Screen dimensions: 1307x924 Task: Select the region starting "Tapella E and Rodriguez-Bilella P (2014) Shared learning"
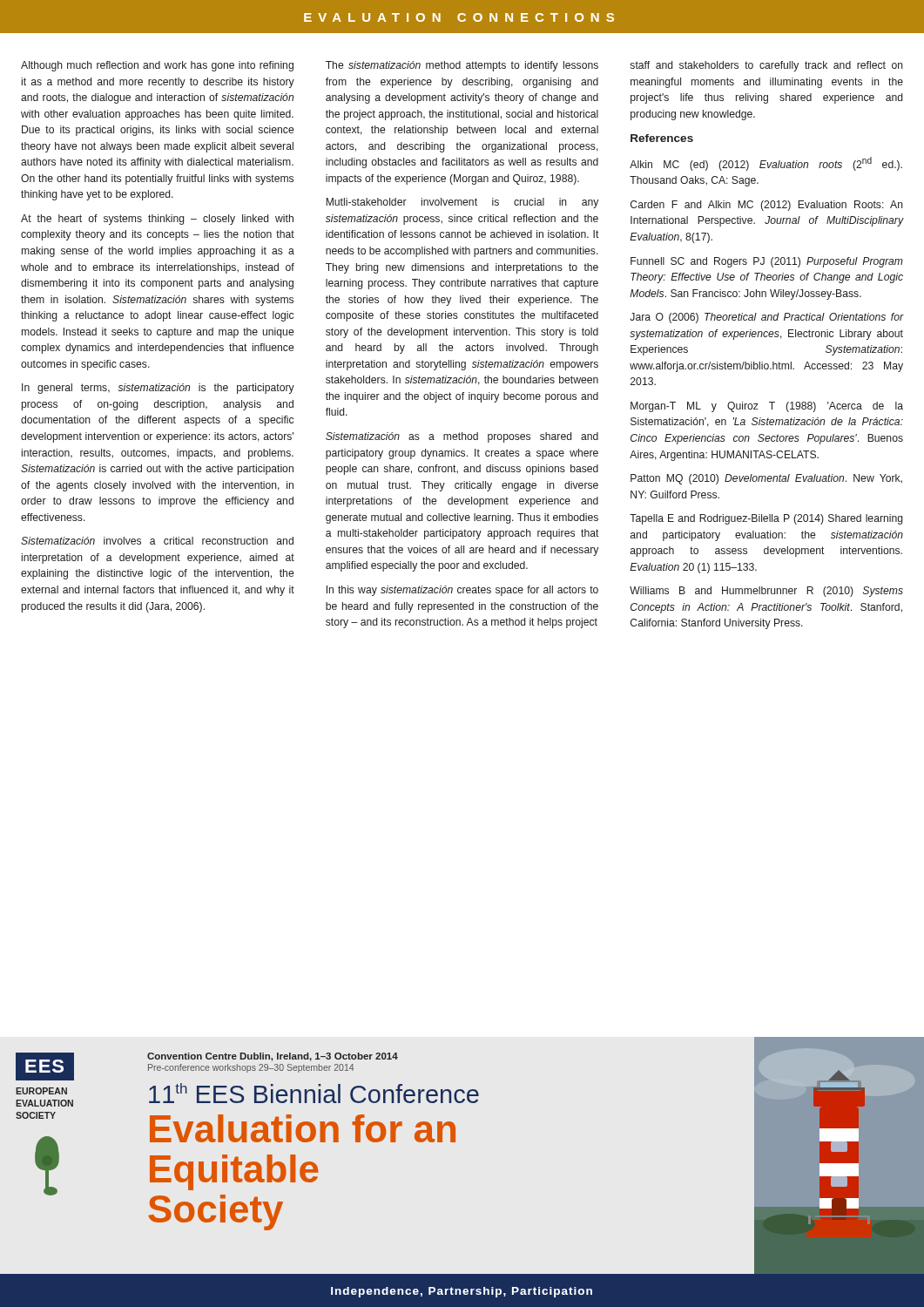[x=767, y=543]
